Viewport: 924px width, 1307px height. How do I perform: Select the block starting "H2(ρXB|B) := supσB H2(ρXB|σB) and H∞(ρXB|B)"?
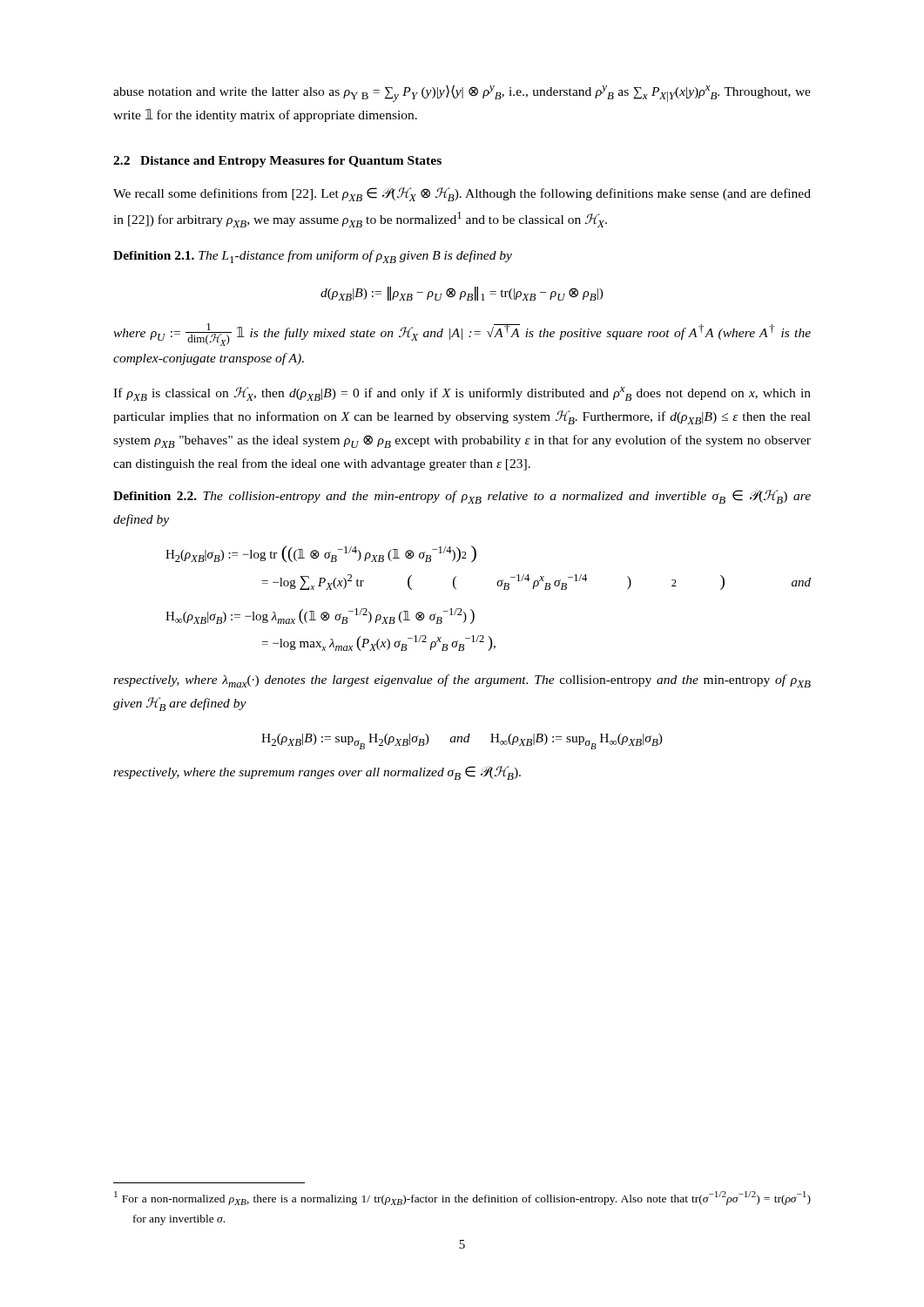[462, 741]
